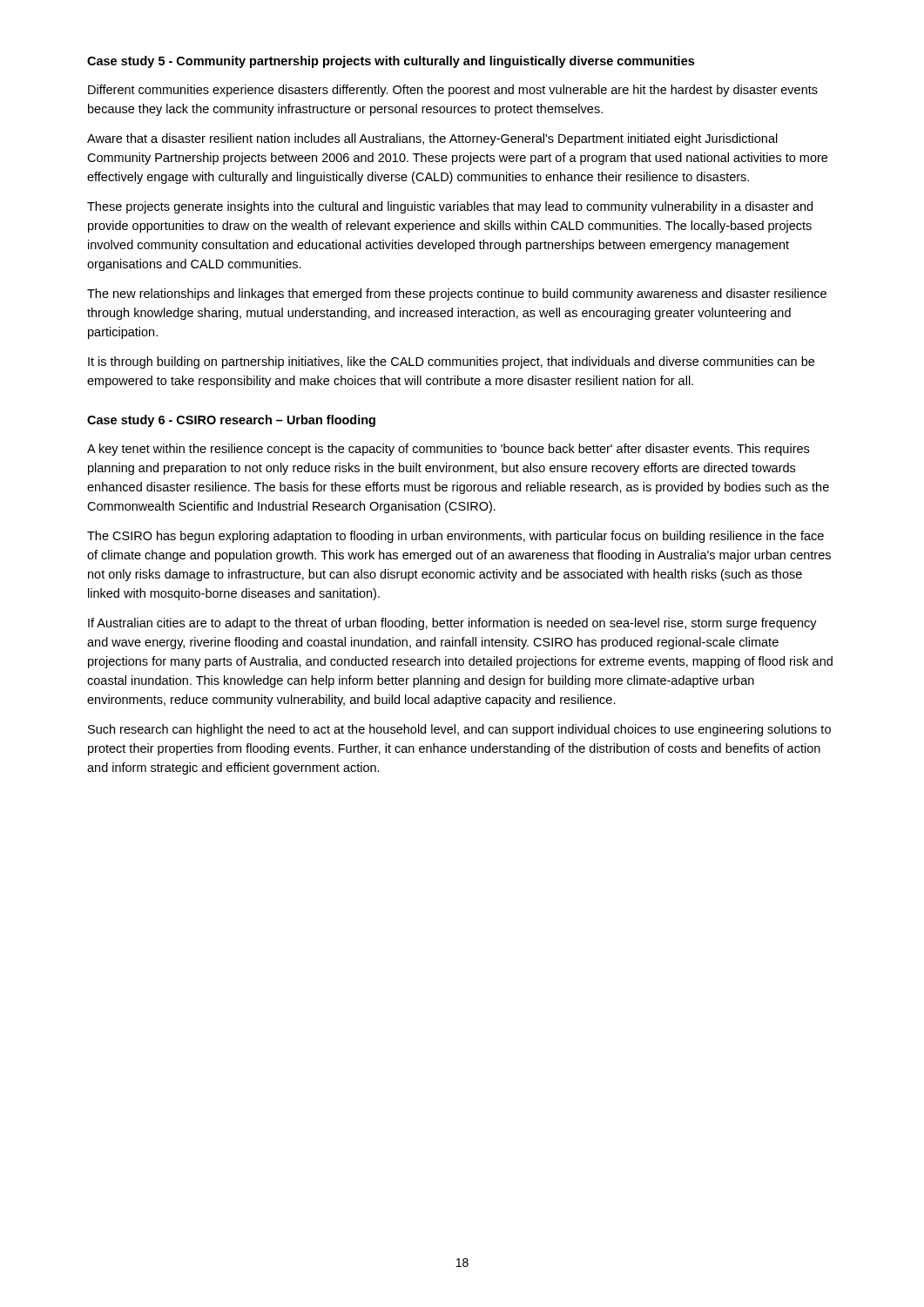The width and height of the screenshot is (924, 1307).
Task: Locate the text block with the text "Such research can highlight"
Action: pos(459,749)
